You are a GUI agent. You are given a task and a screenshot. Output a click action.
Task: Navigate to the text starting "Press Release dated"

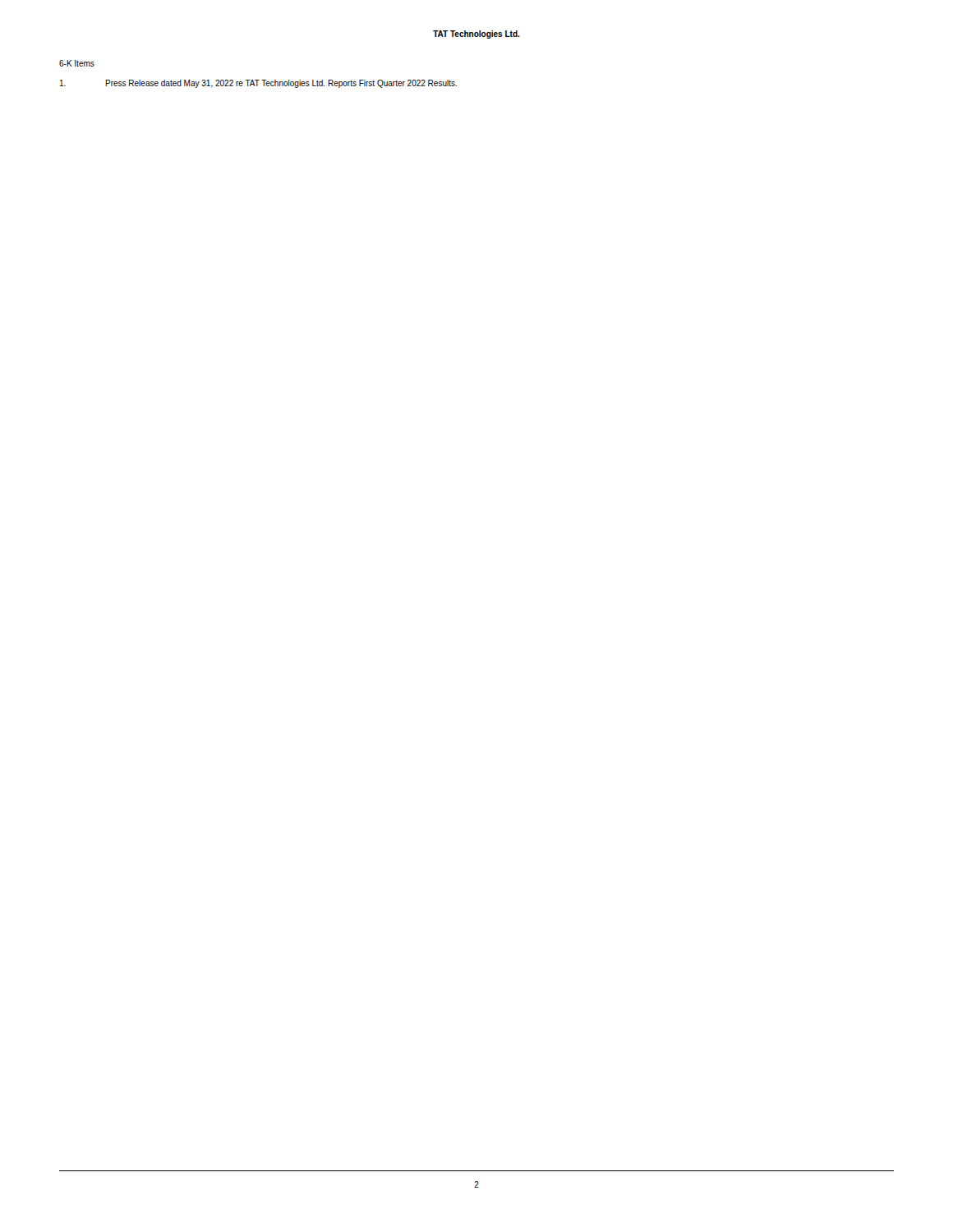(258, 83)
